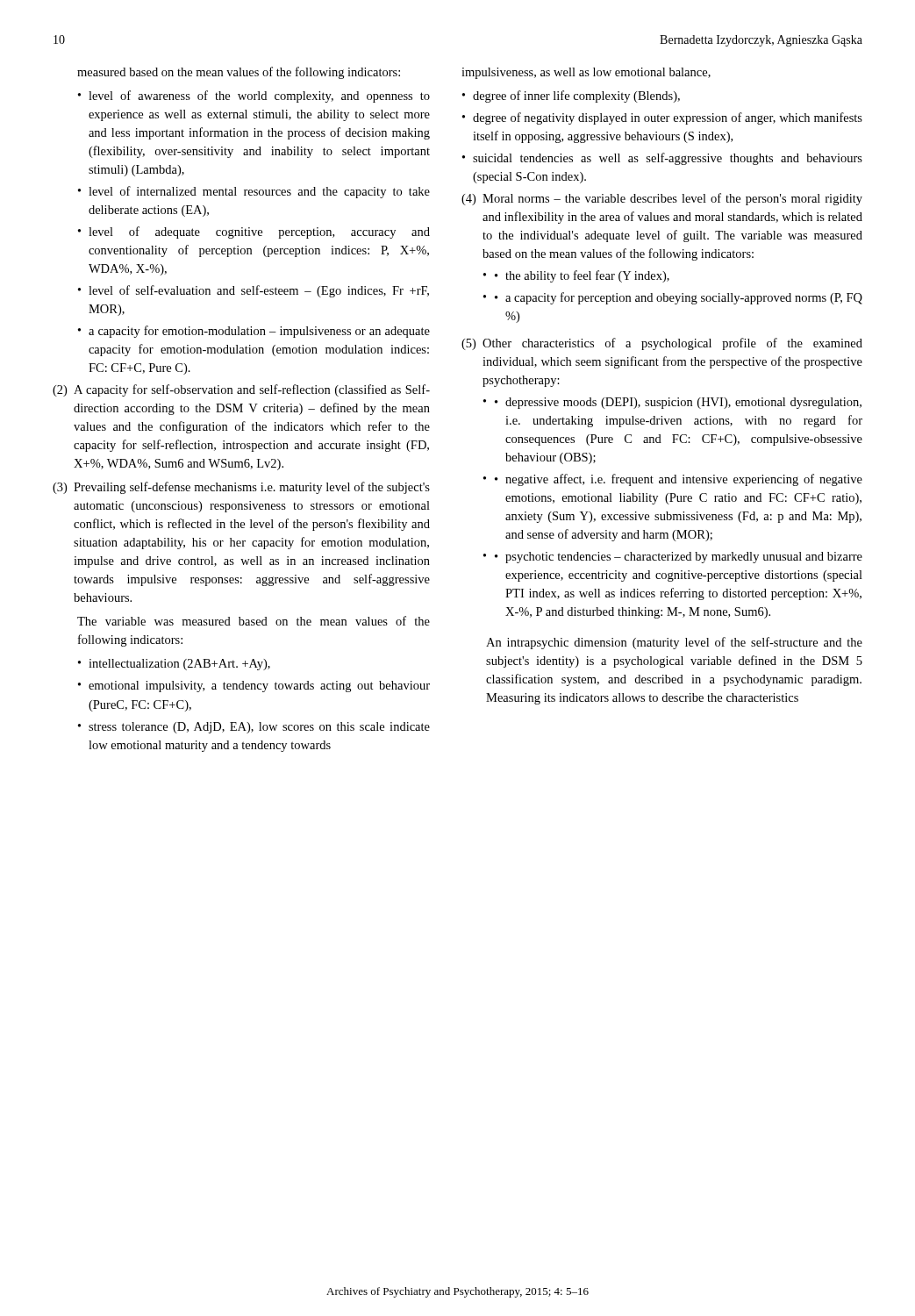915x1316 pixels.
Task: Locate the list item that reads "level of adequate cognitive perception, accuracy and"
Action: [259, 251]
